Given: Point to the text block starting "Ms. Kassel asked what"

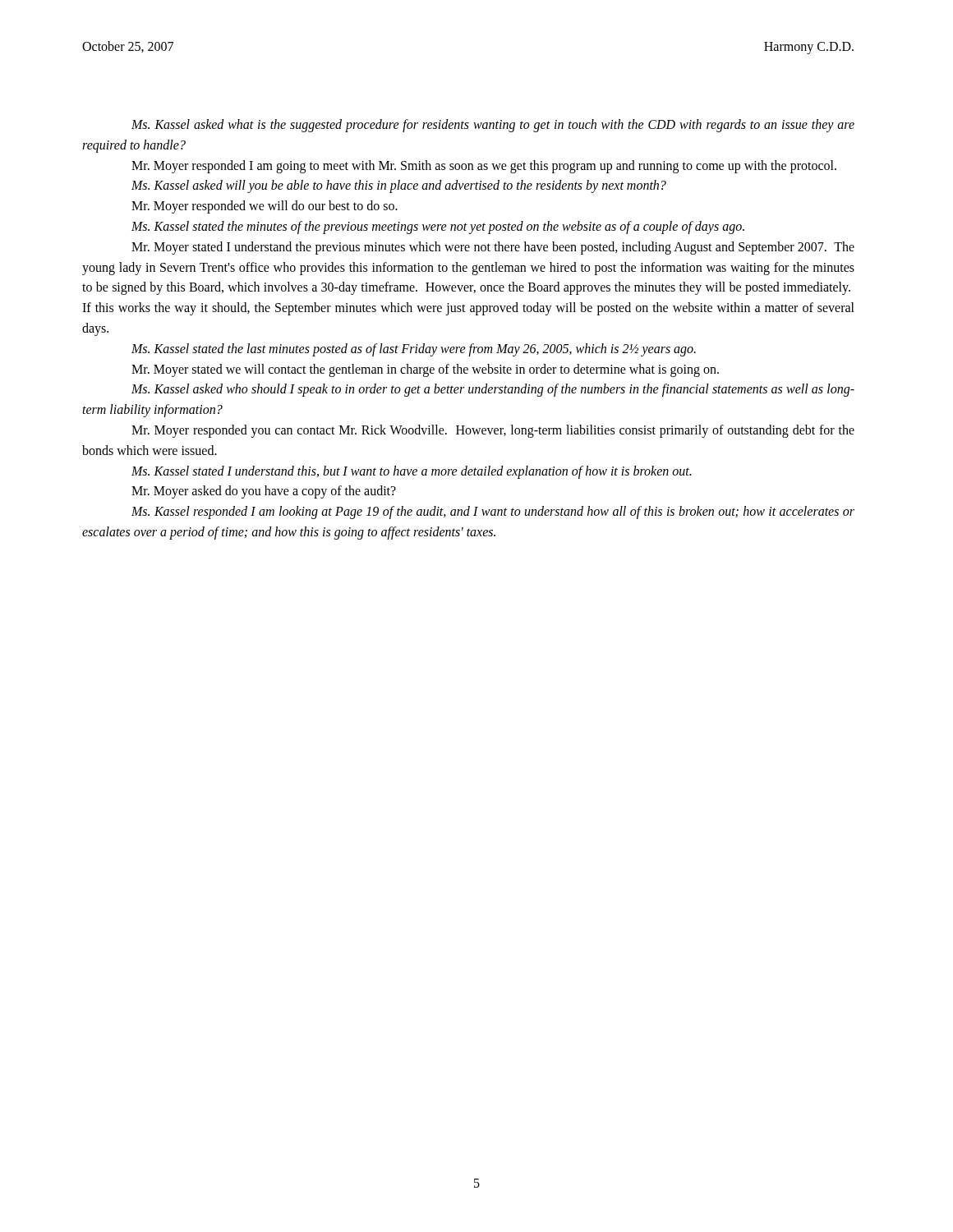Looking at the screenshot, I should click(x=468, y=135).
